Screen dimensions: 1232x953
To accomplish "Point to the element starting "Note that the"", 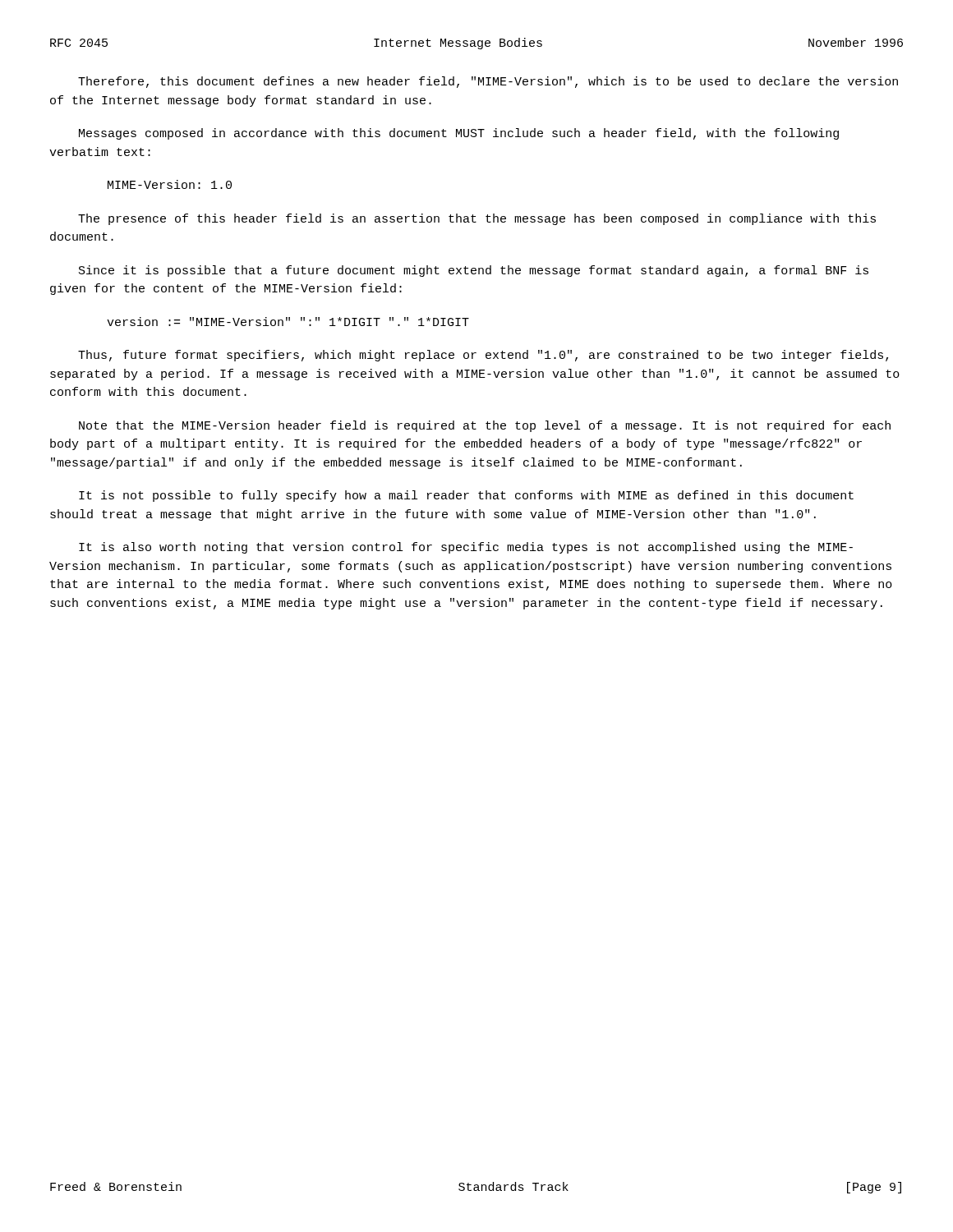I will [x=470, y=445].
